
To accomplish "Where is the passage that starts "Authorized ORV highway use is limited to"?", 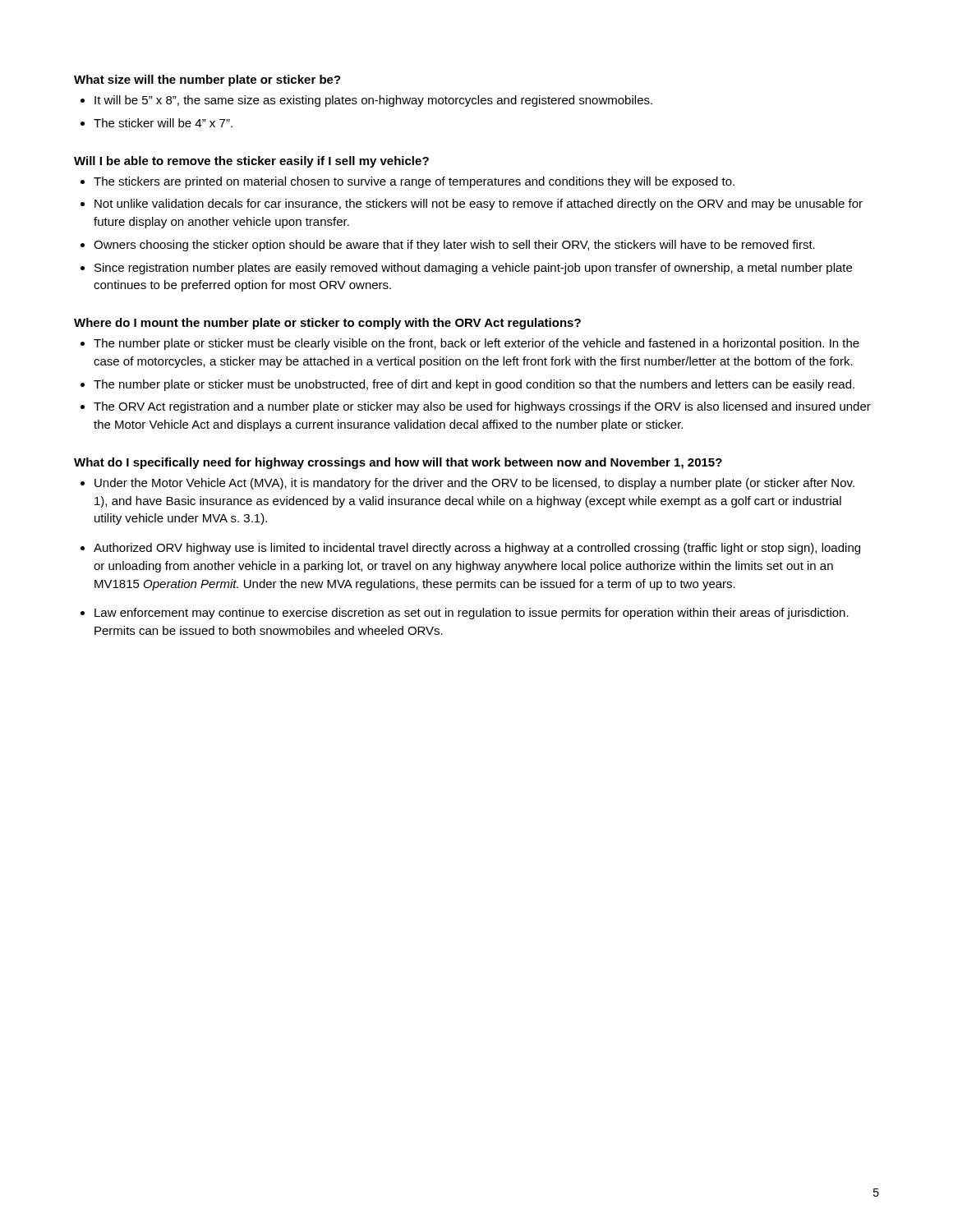I will (482, 566).
